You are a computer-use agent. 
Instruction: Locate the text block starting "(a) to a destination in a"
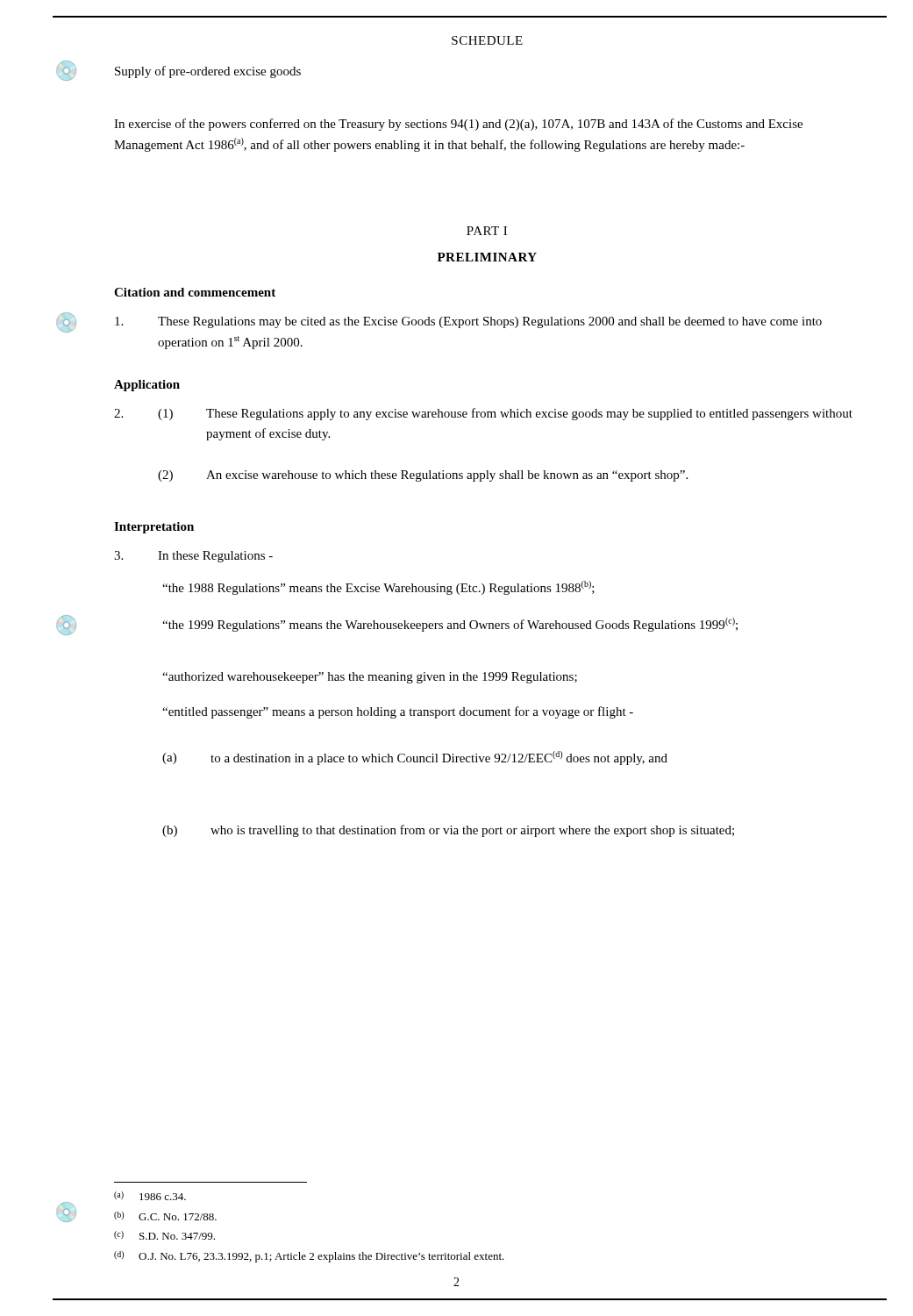tap(415, 758)
